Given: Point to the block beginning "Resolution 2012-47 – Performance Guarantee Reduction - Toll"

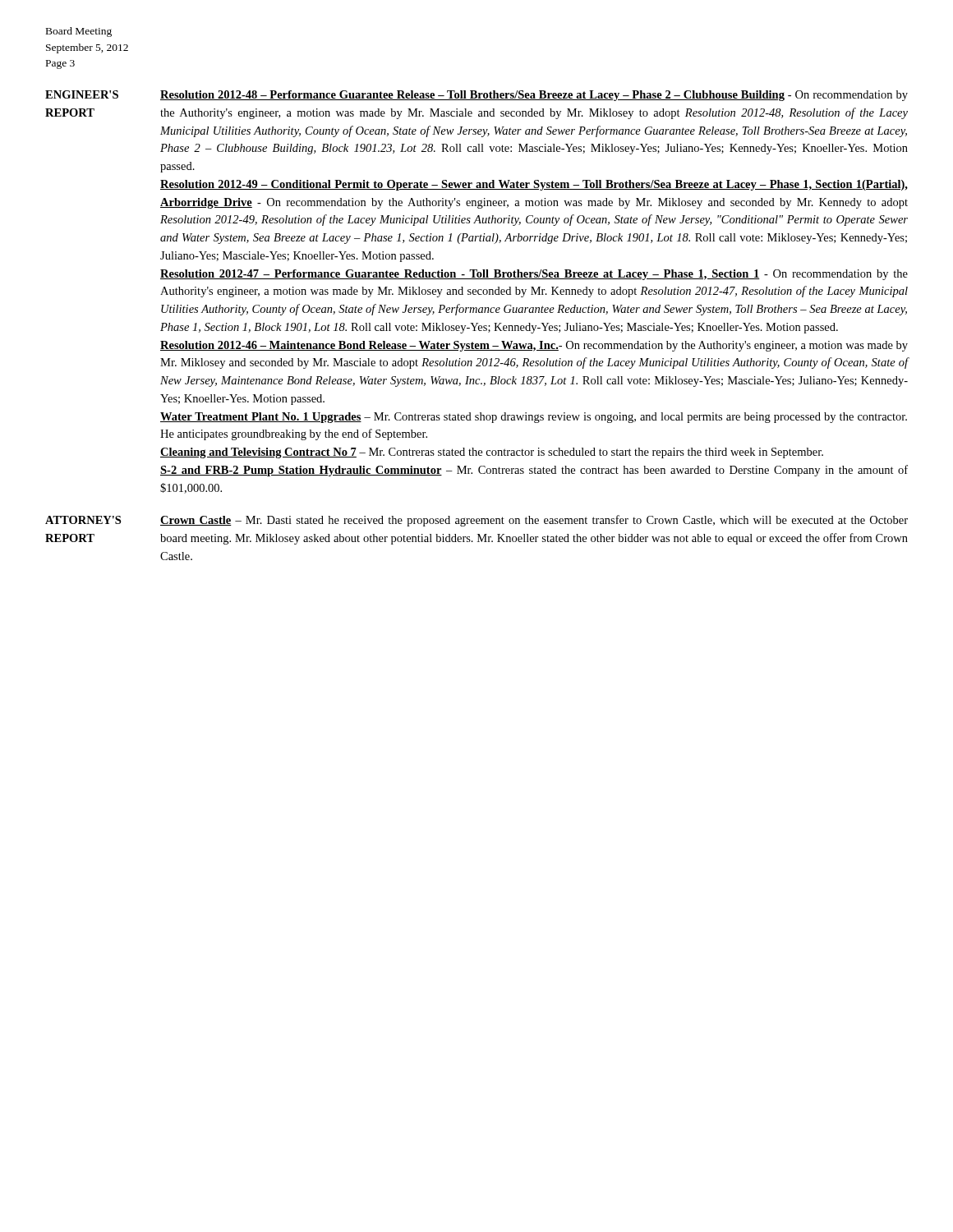Looking at the screenshot, I should 534,301.
